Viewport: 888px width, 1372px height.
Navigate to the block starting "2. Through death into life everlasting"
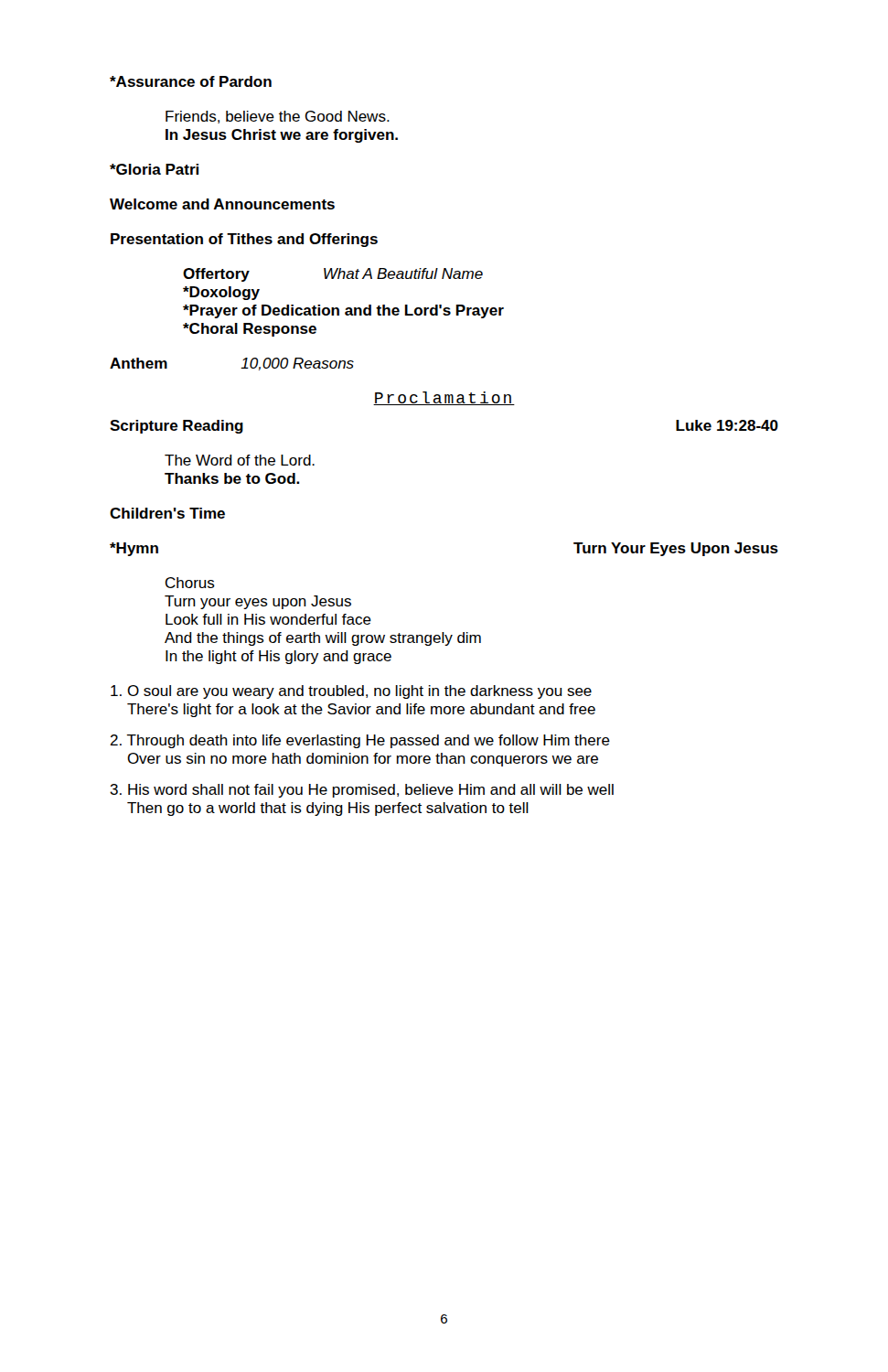[x=360, y=750]
